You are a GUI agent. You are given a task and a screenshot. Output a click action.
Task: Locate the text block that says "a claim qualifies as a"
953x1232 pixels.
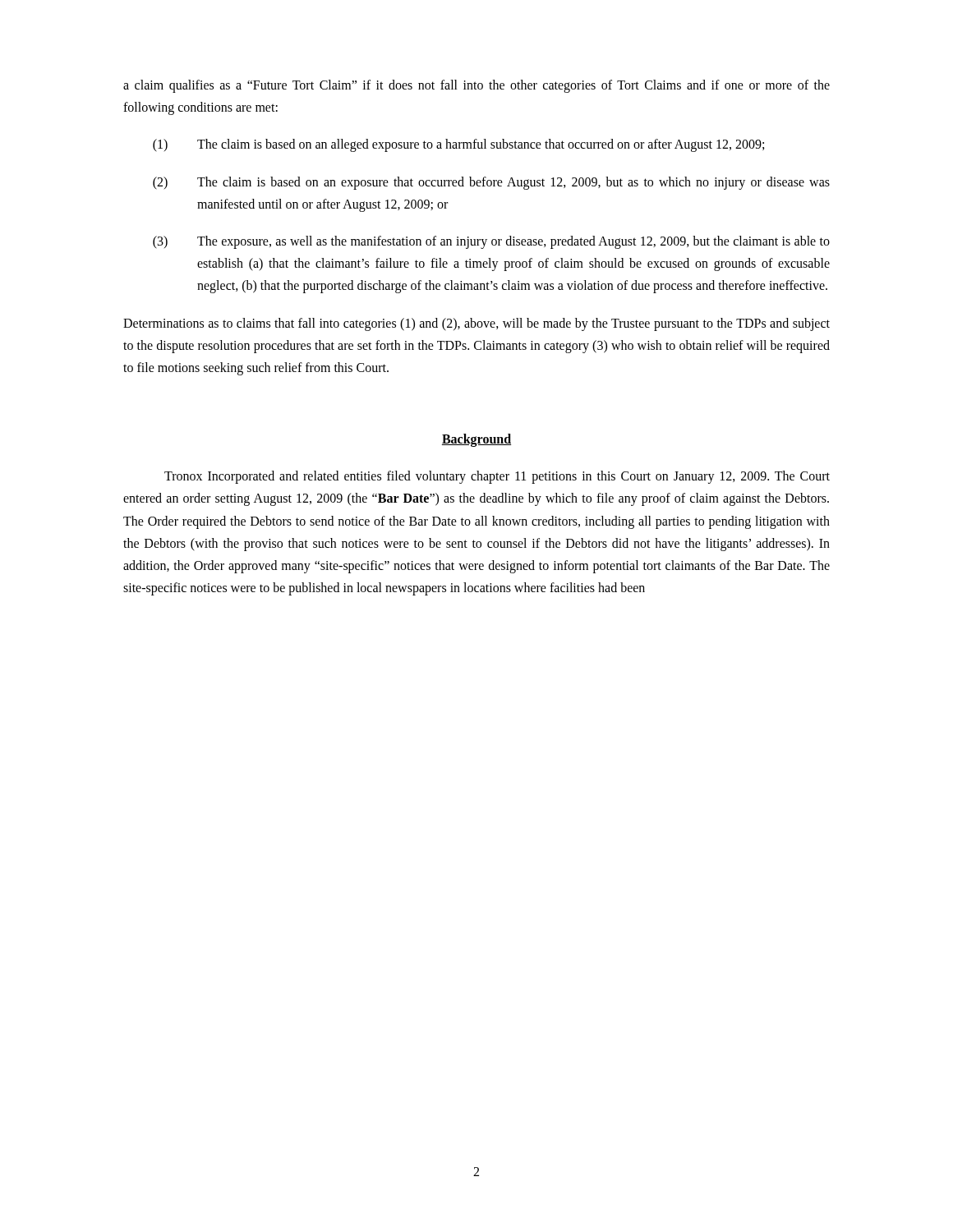coord(476,96)
